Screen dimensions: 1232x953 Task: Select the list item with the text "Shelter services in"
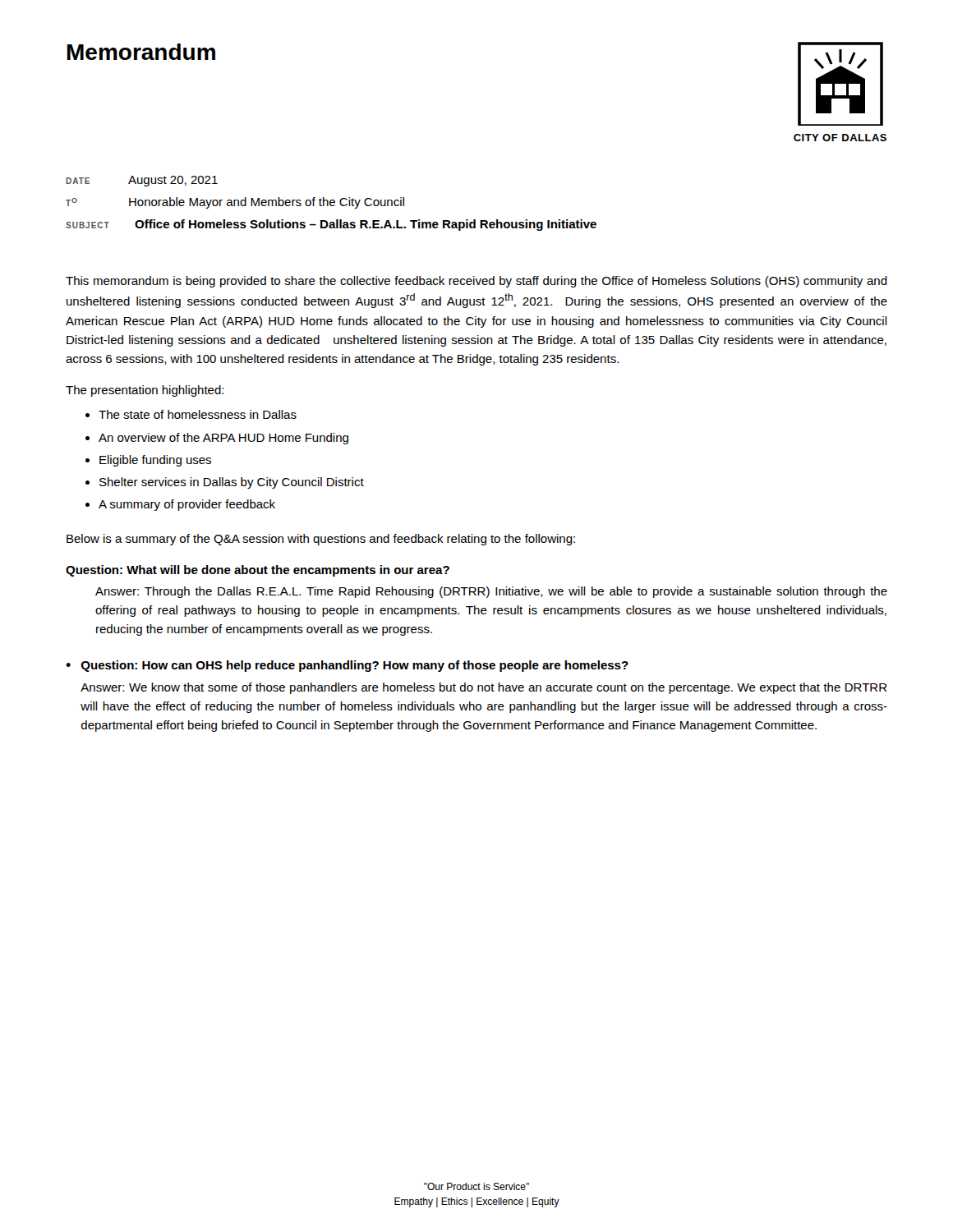tap(231, 482)
